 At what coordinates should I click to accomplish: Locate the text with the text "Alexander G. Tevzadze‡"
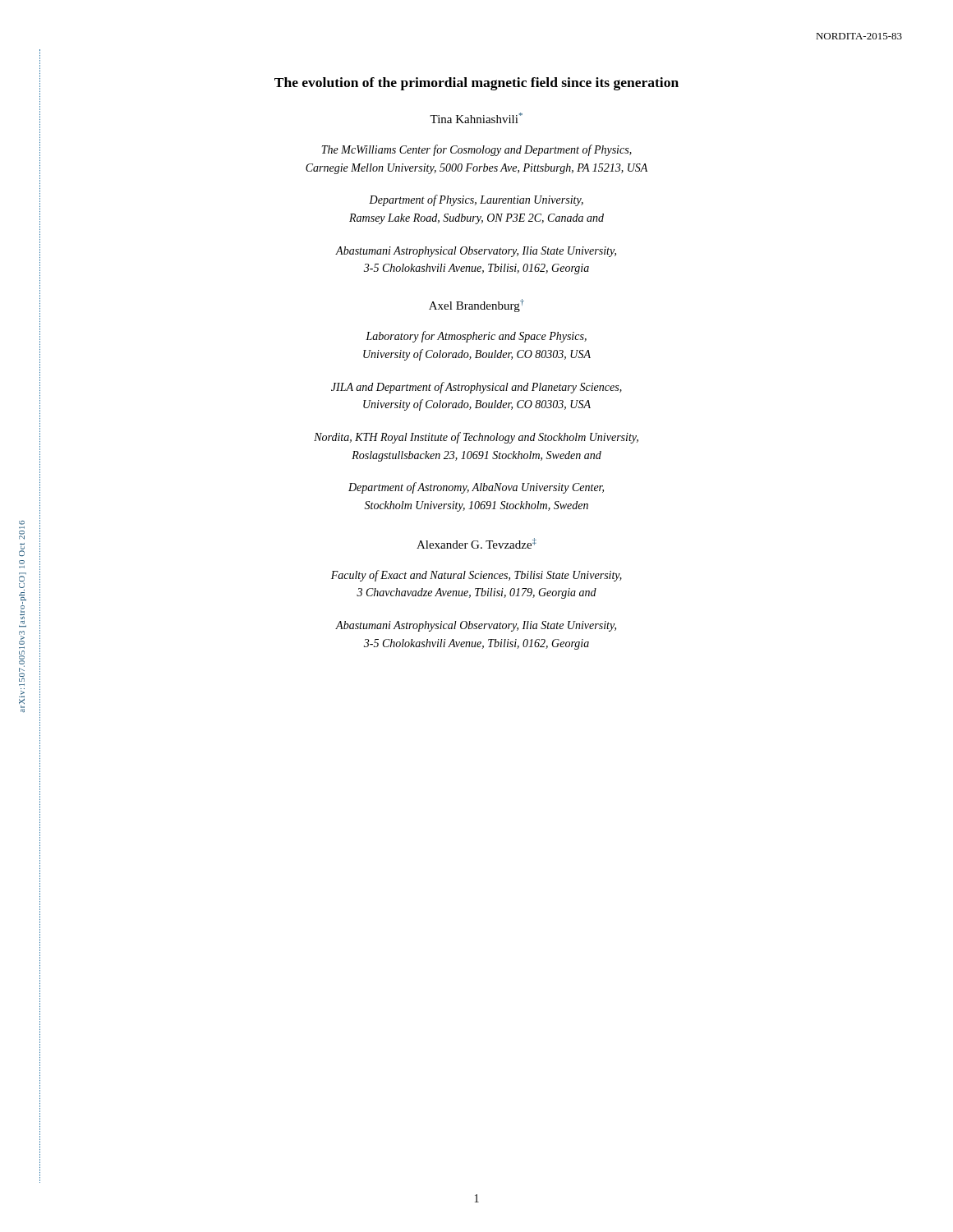click(476, 543)
